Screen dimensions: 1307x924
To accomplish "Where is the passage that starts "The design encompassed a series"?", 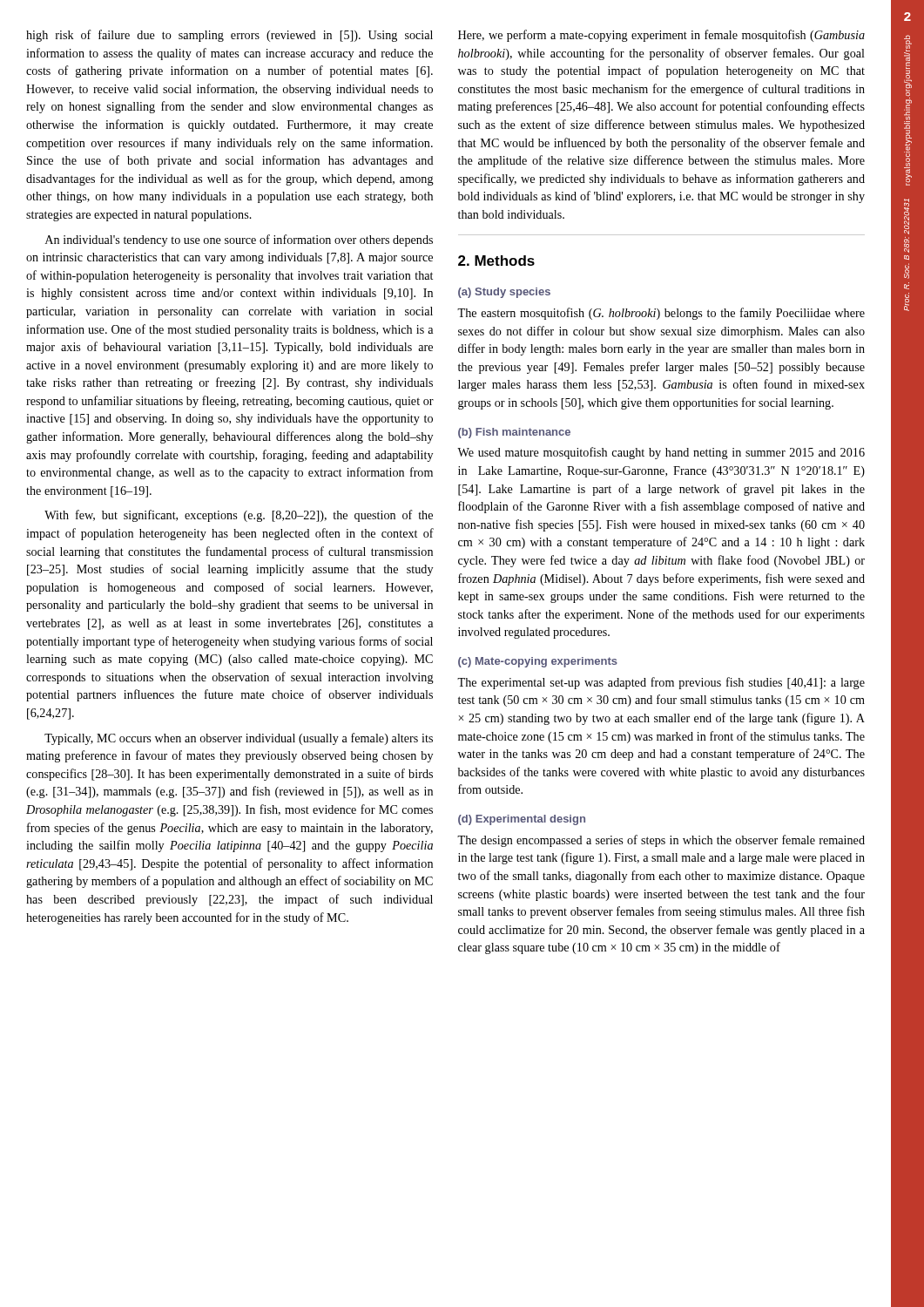I will click(x=661, y=894).
